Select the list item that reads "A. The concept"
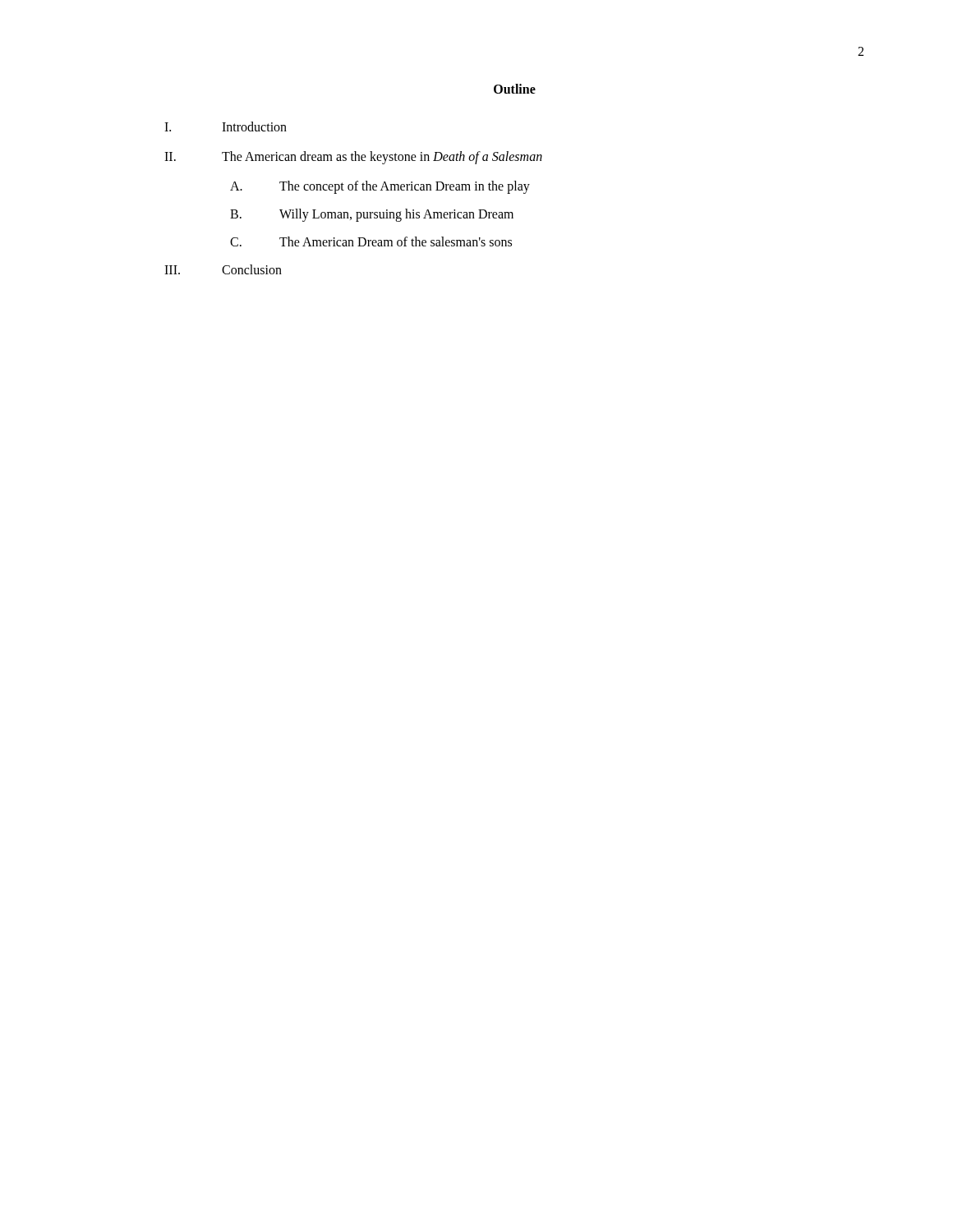953x1232 pixels. tap(380, 186)
